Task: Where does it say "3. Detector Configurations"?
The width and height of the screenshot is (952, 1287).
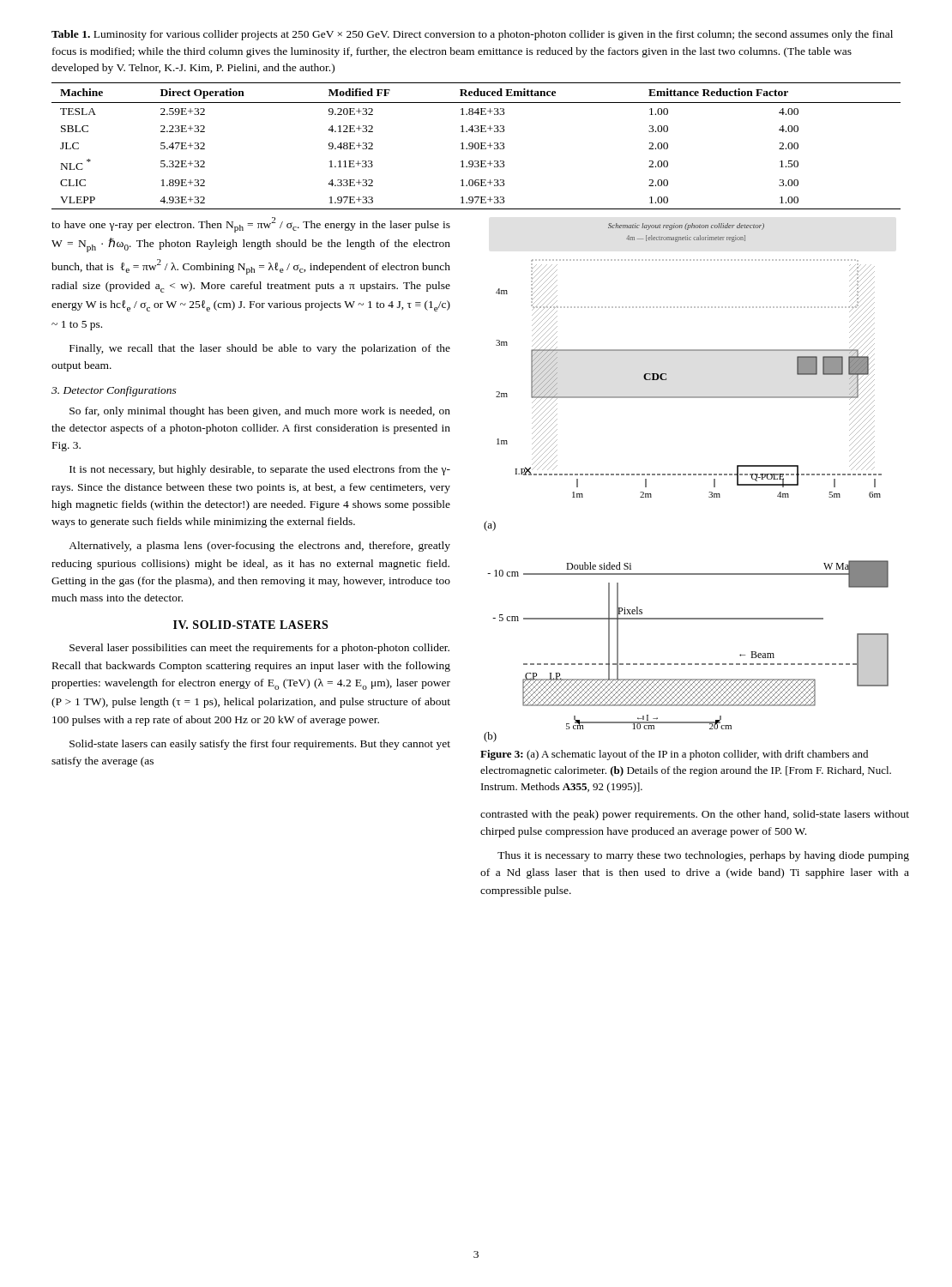Action: [114, 390]
